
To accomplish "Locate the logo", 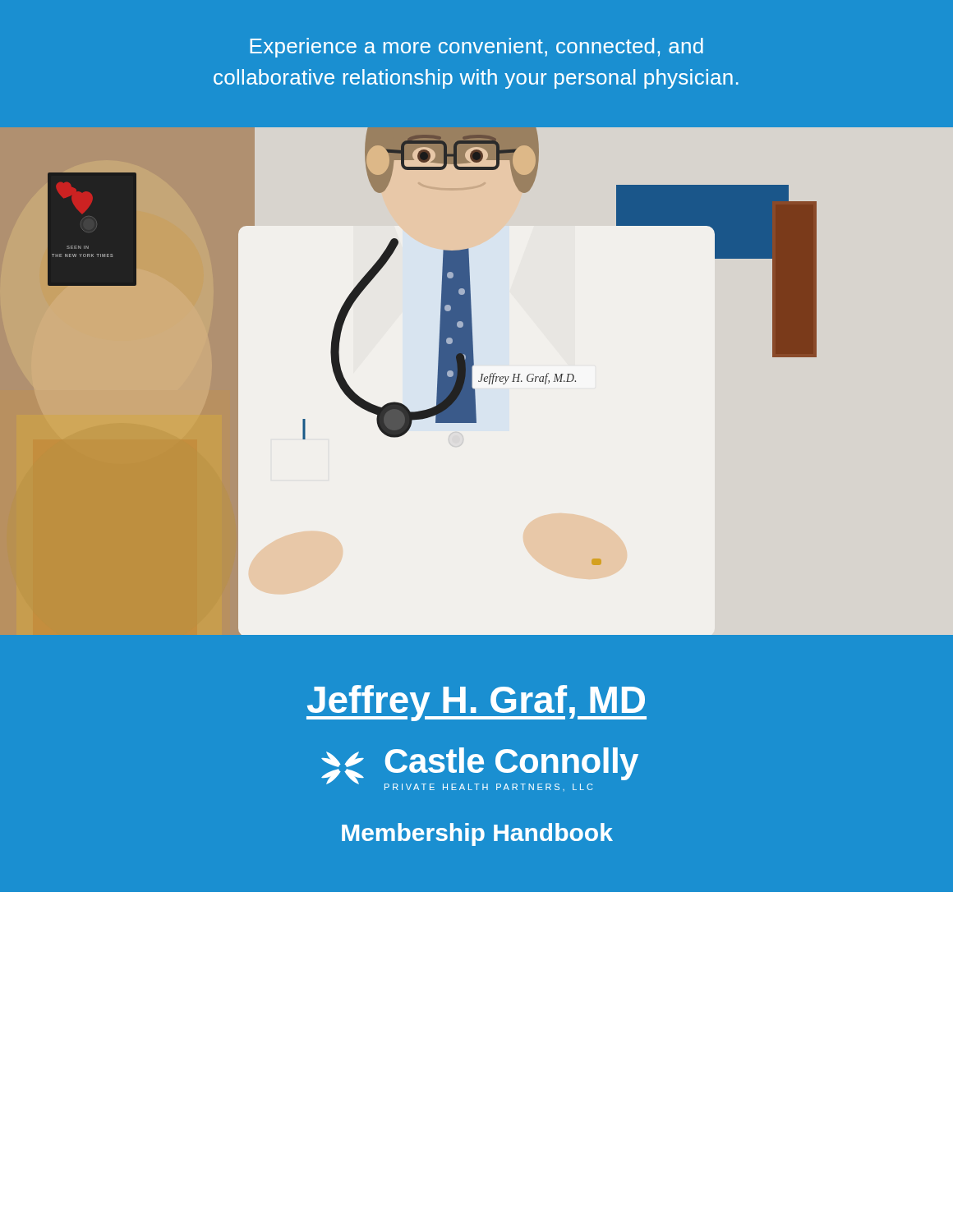I will click(476, 768).
